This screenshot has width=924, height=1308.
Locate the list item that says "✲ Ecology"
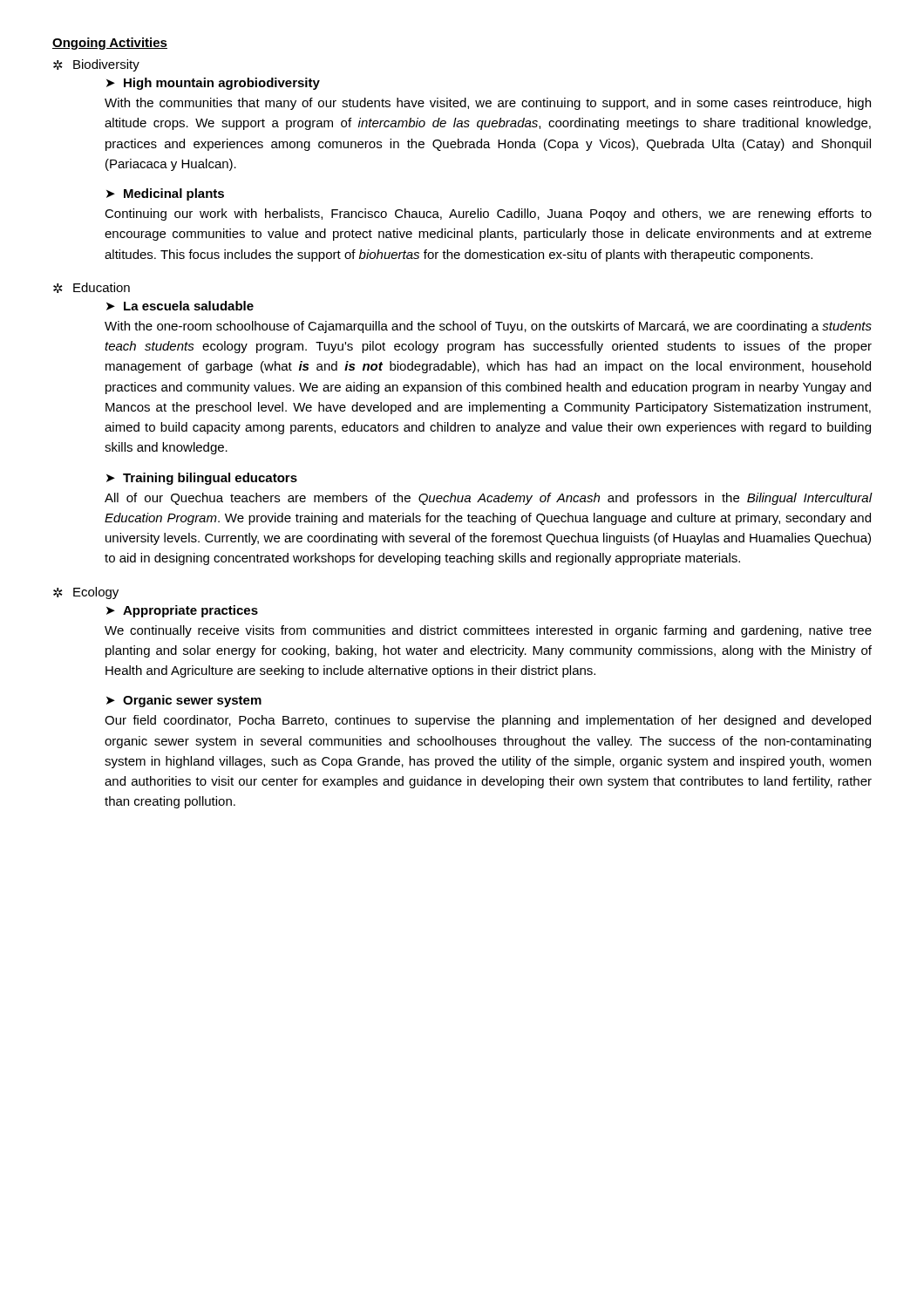pyautogui.click(x=86, y=592)
